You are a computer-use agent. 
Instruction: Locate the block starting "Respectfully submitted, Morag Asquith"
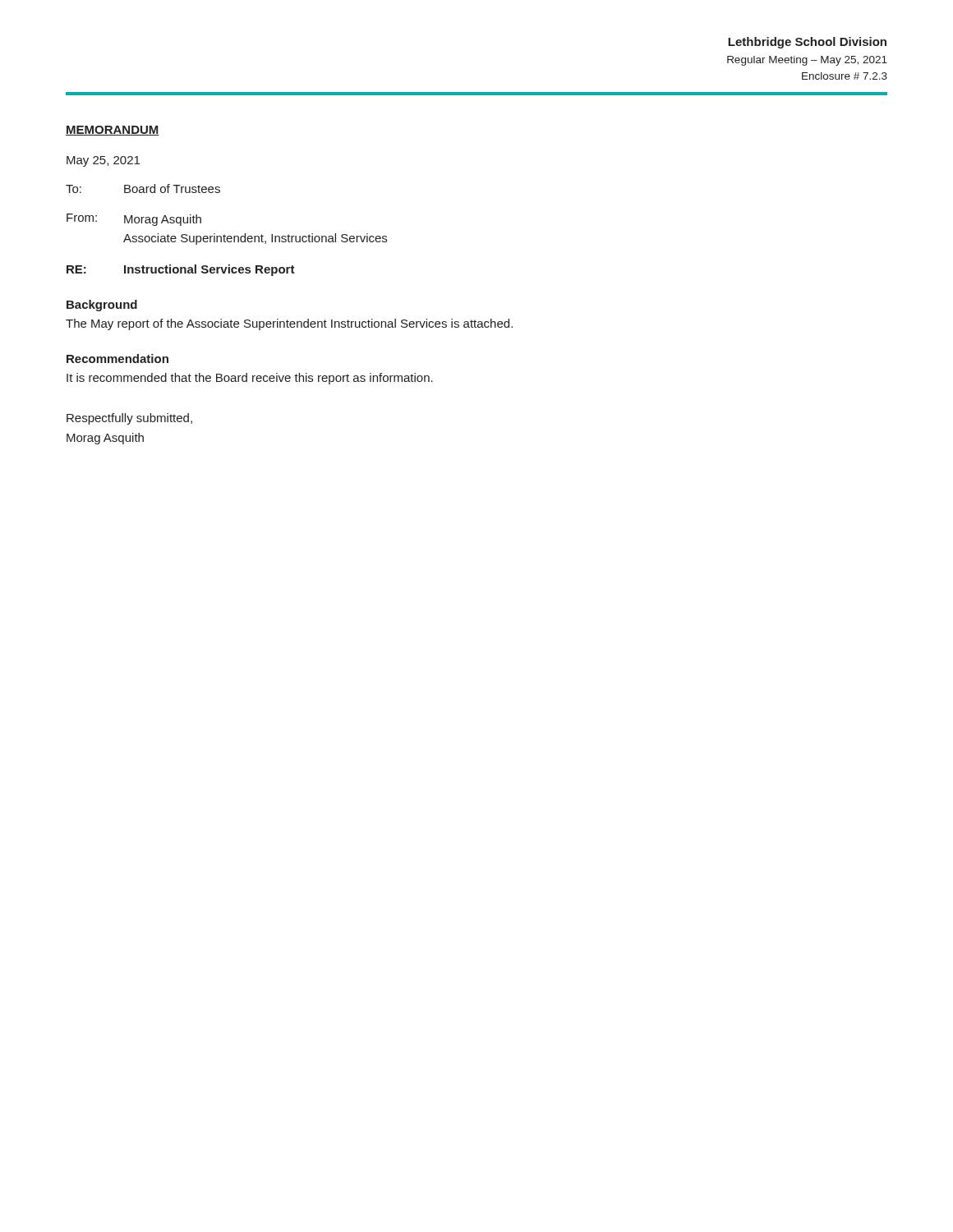(x=129, y=428)
